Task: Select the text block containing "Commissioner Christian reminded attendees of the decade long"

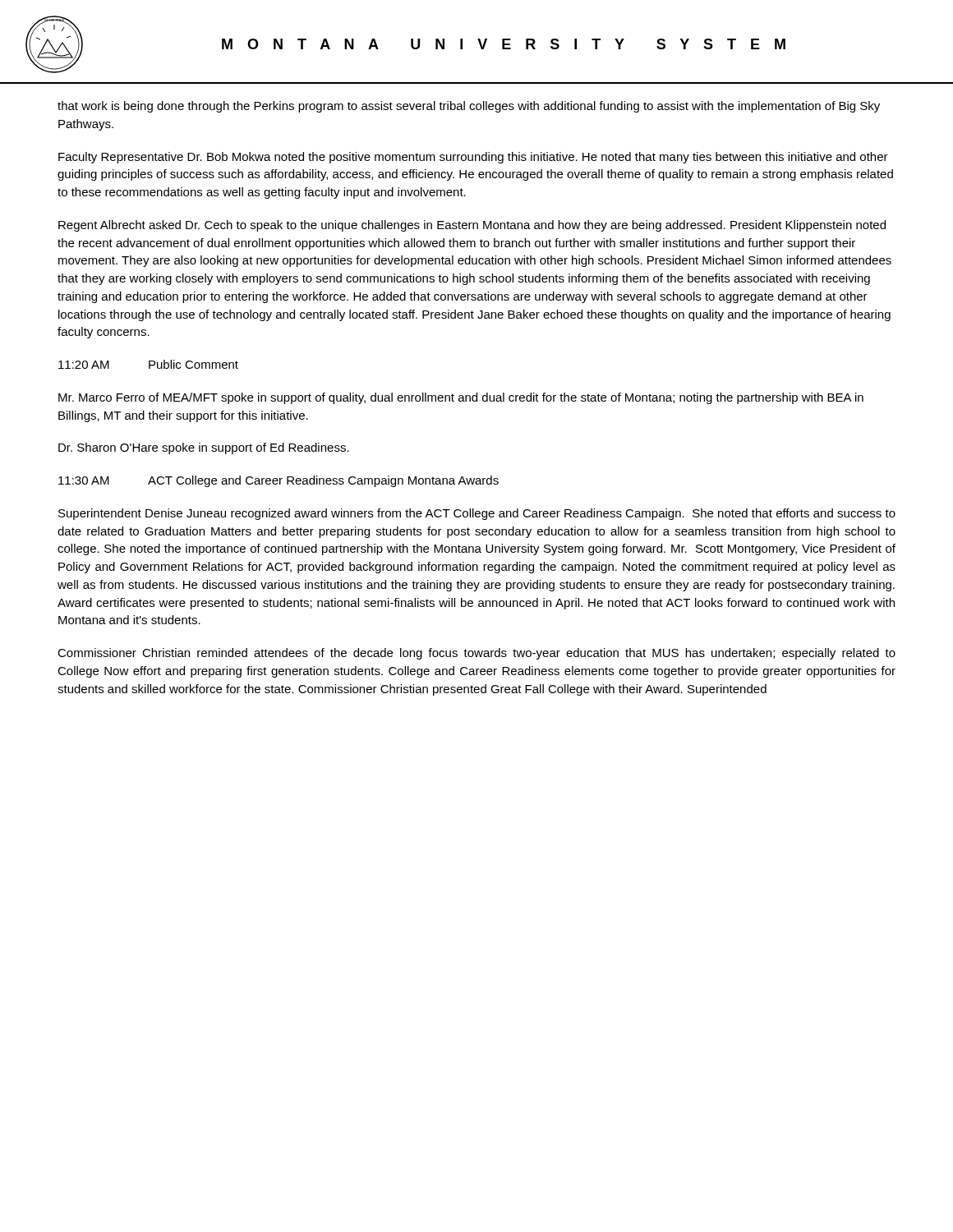Action: [x=476, y=670]
